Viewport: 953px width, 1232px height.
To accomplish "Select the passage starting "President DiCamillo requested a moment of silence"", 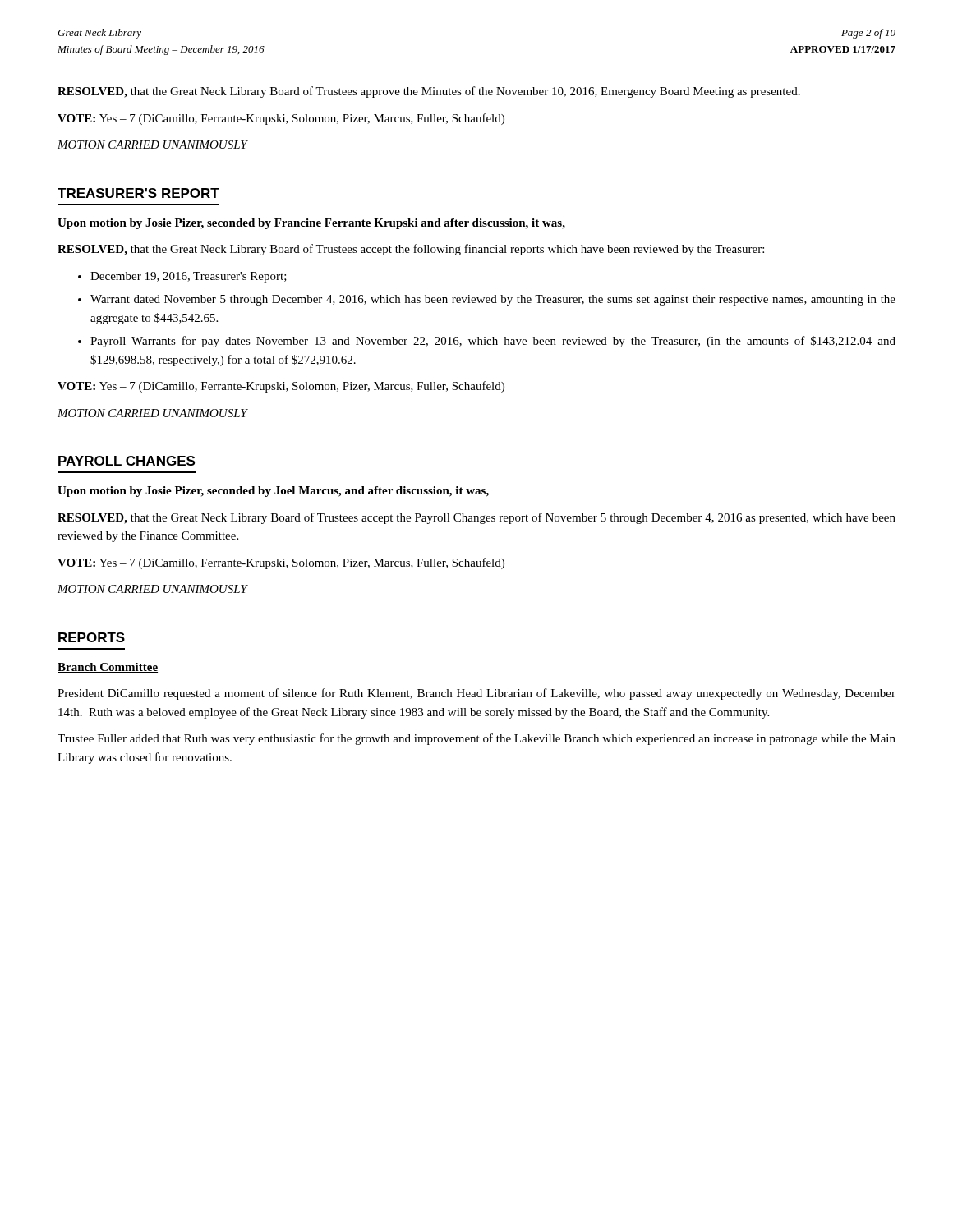I will click(x=476, y=703).
